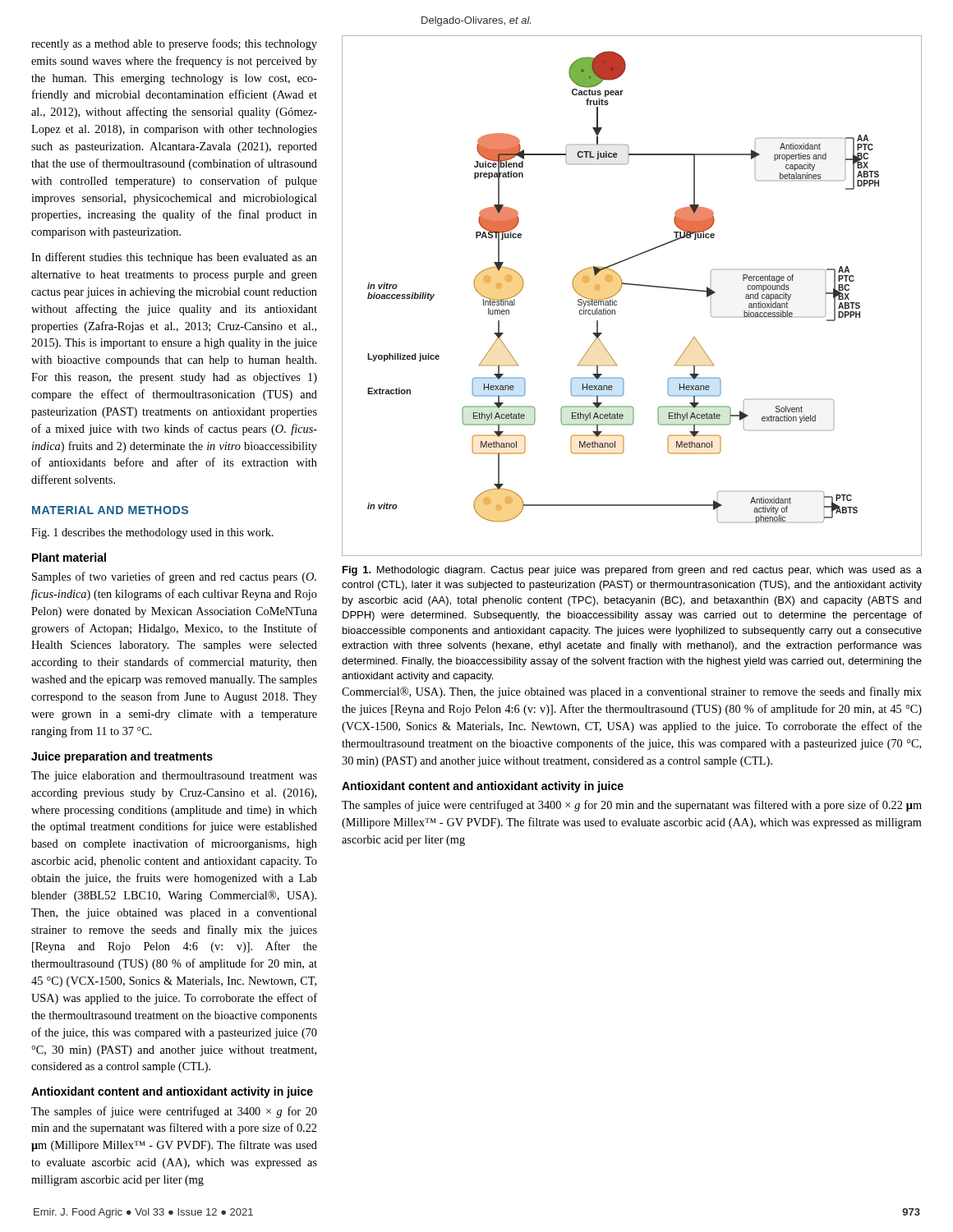Click where it says "Juice preparation and treatments"
The width and height of the screenshot is (953, 1232).
tap(122, 756)
